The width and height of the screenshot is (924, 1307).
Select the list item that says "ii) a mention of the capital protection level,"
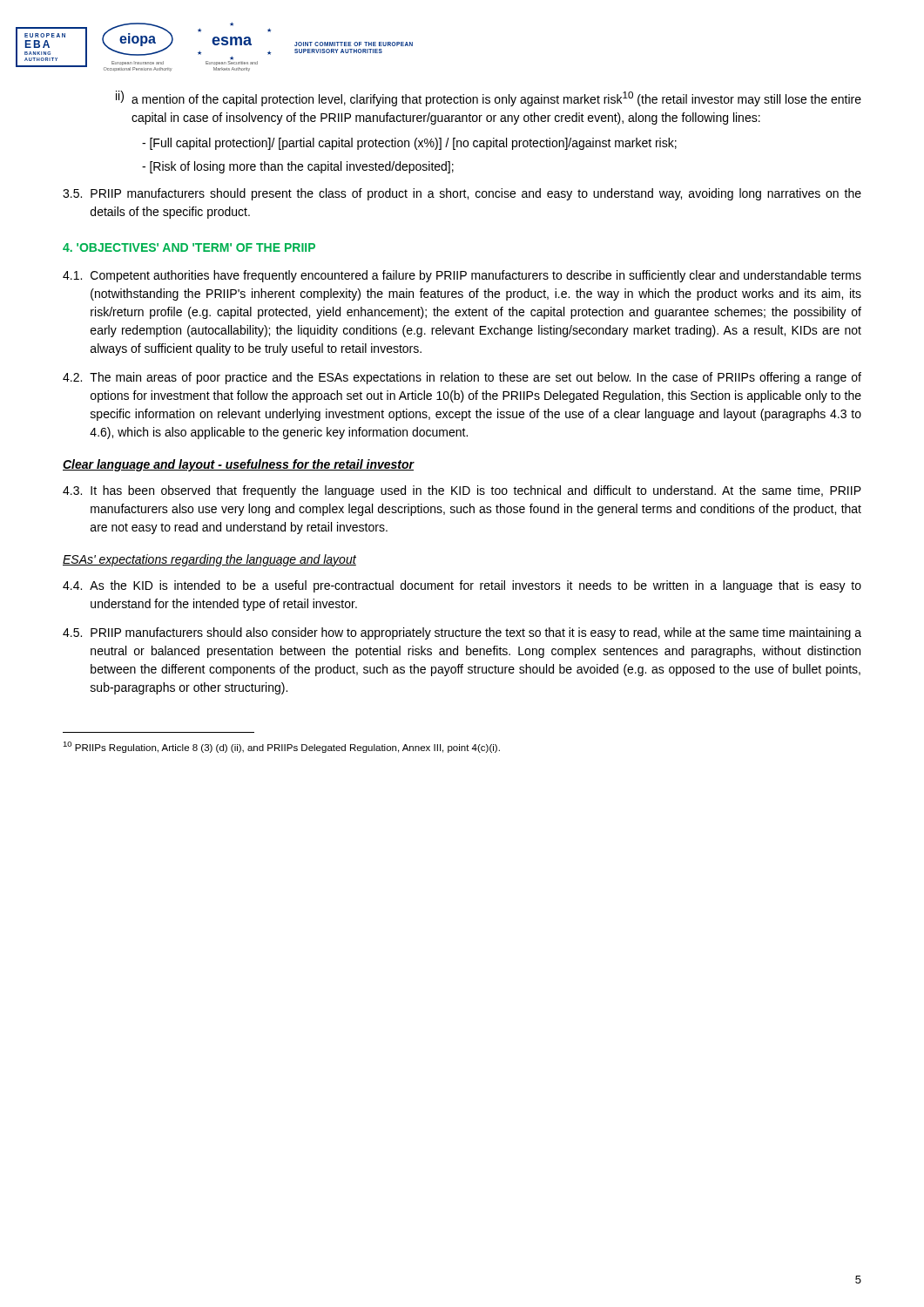point(462,131)
